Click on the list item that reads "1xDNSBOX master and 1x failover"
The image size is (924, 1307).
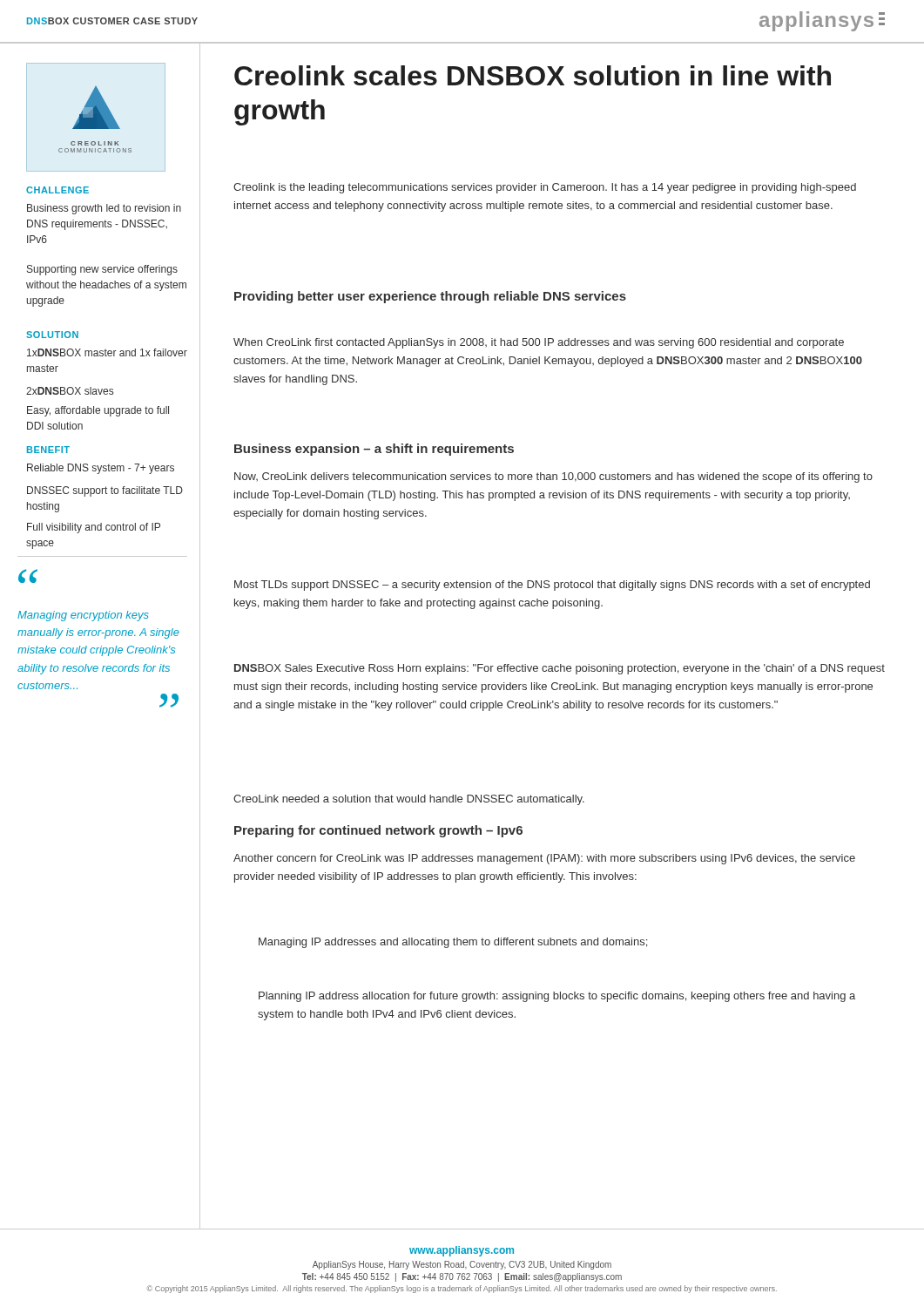click(x=107, y=361)
